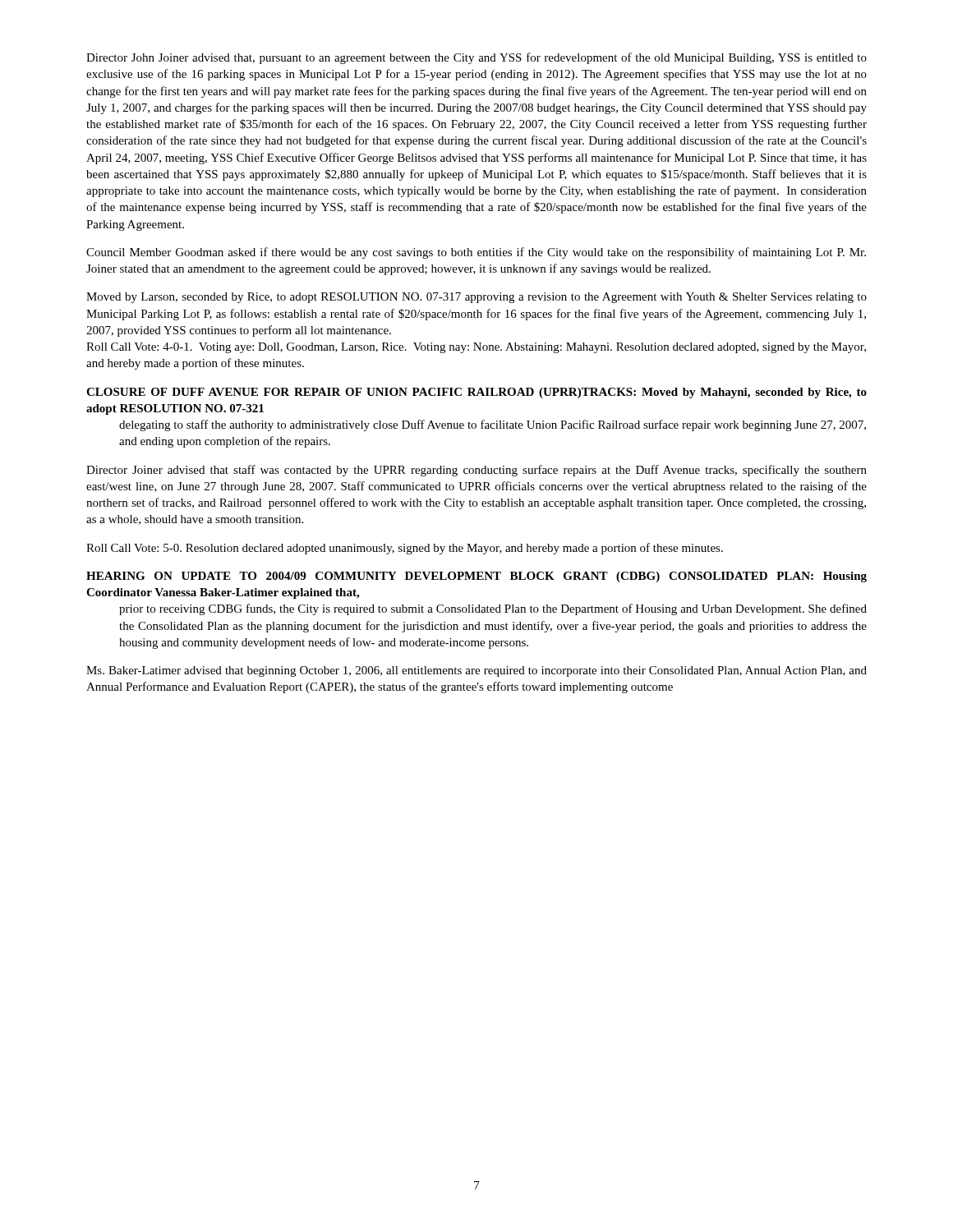Image resolution: width=953 pixels, height=1232 pixels.
Task: Point to the text starting "HEARING ON UPDATE TO 2004/09"
Action: pyautogui.click(x=476, y=610)
